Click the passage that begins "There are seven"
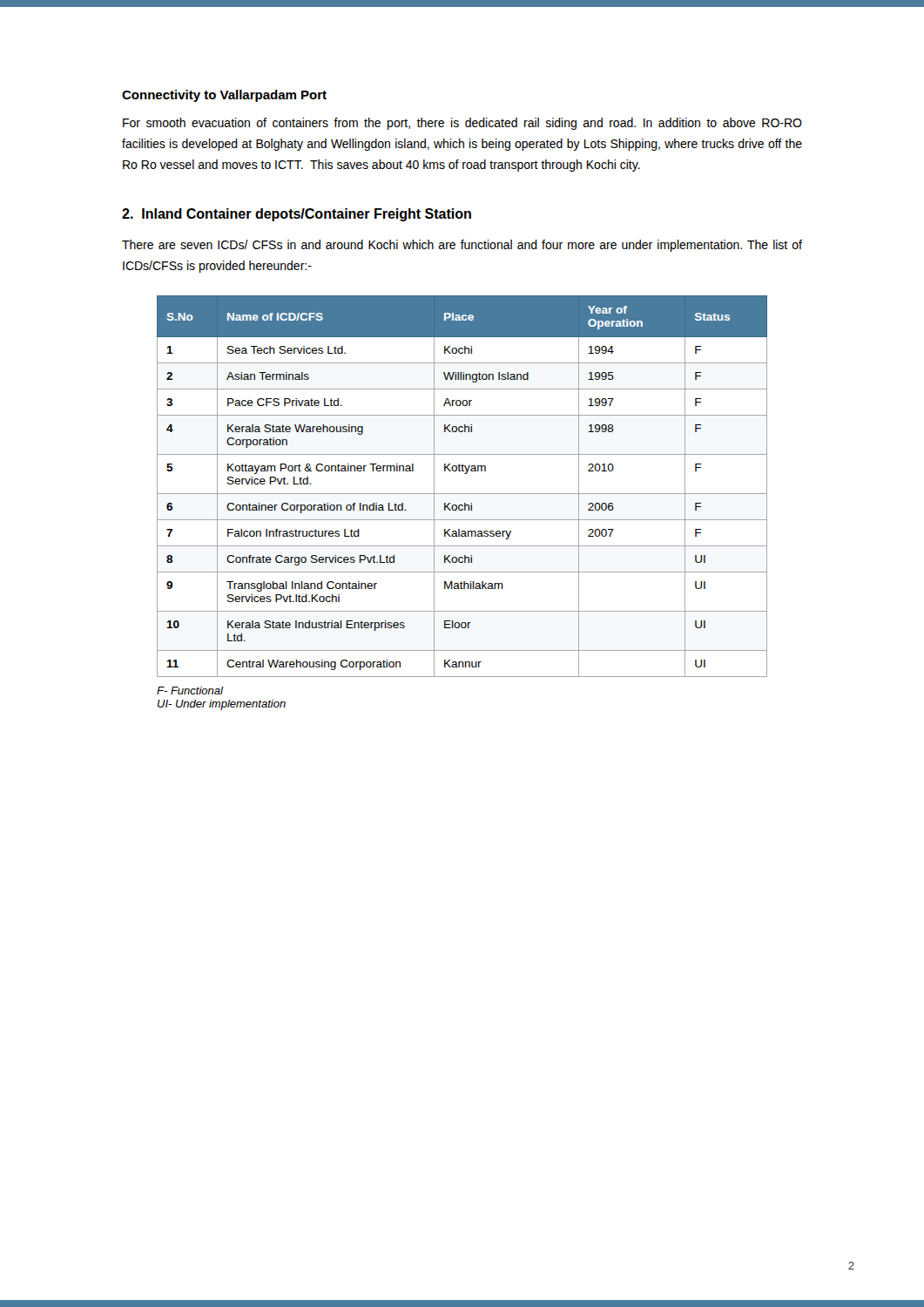The height and width of the screenshot is (1307, 924). (x=462, y=256)
